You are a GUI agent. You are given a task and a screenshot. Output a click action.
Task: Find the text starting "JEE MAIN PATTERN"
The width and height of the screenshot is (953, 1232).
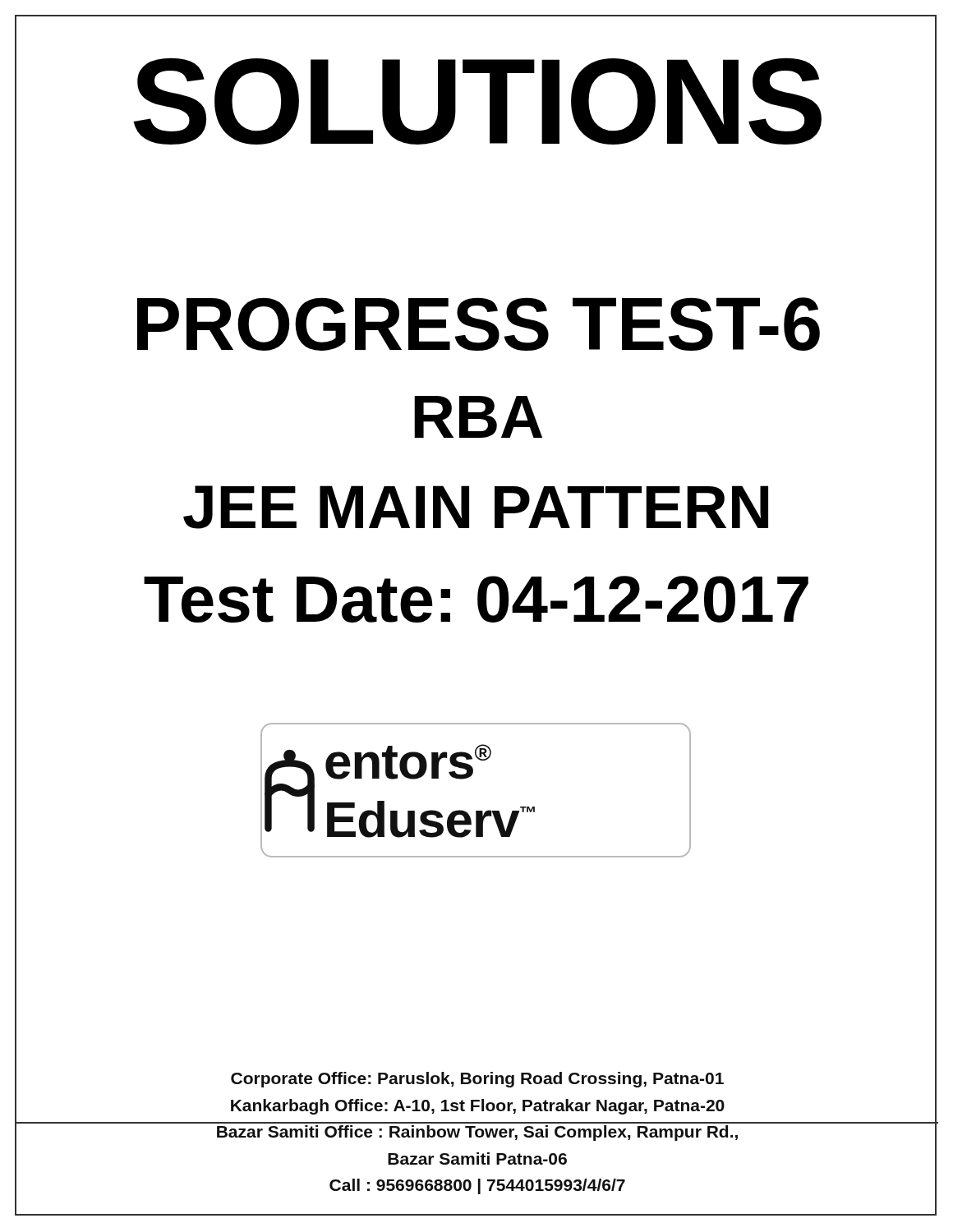[x=477, y=507]
